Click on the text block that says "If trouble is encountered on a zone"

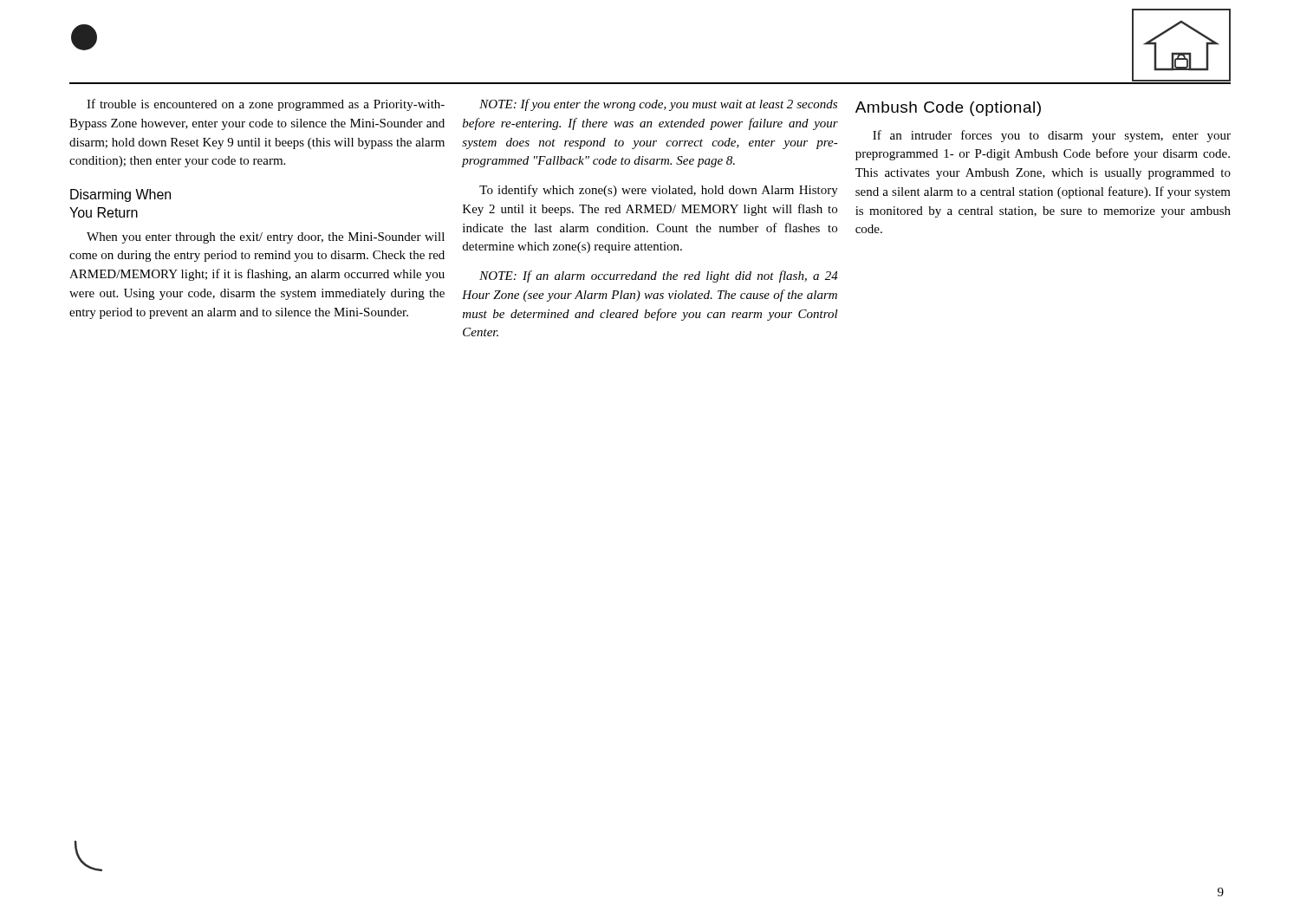point(257,133)
